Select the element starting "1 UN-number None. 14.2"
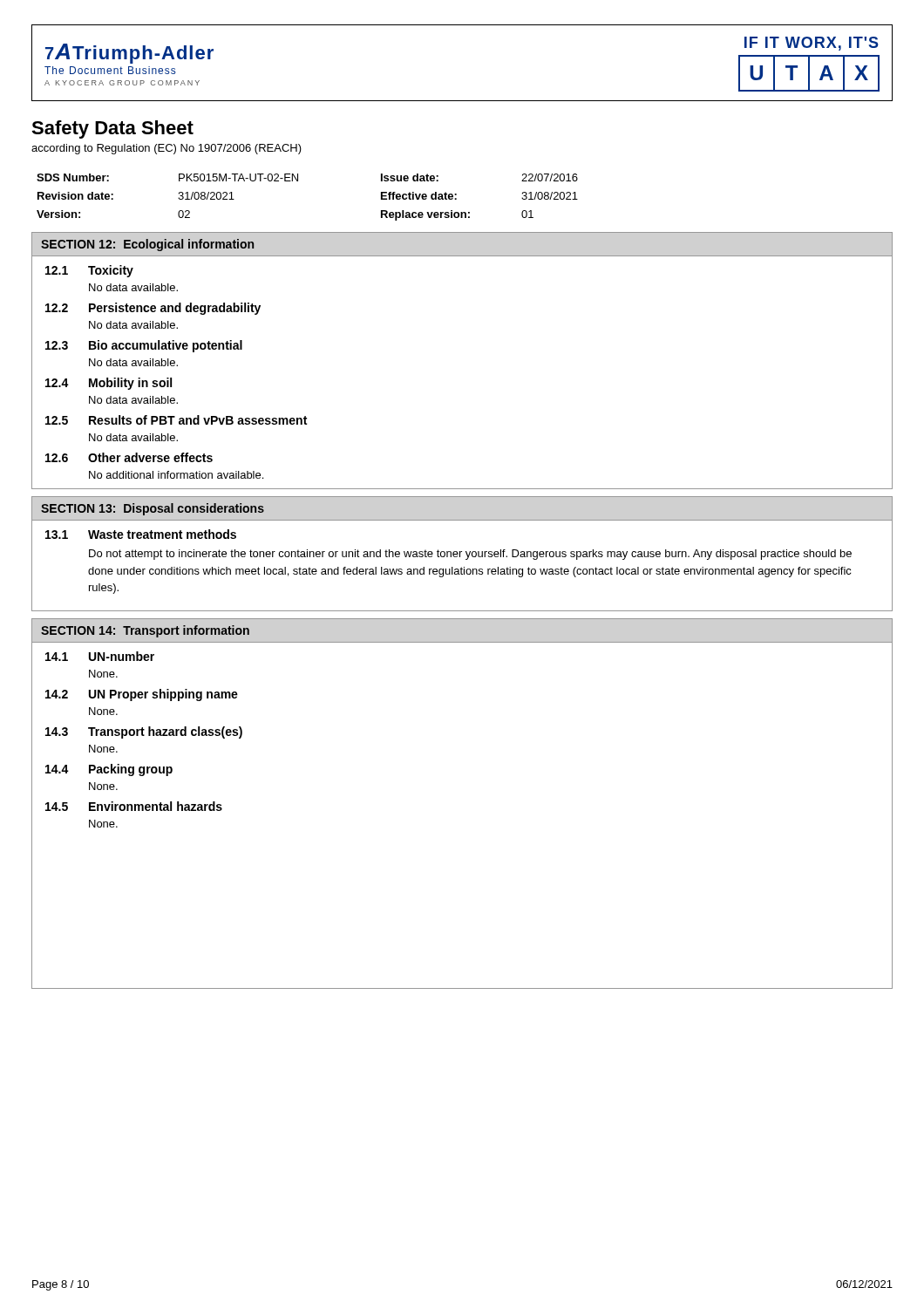924x1308 pixels. coord(100,656)
